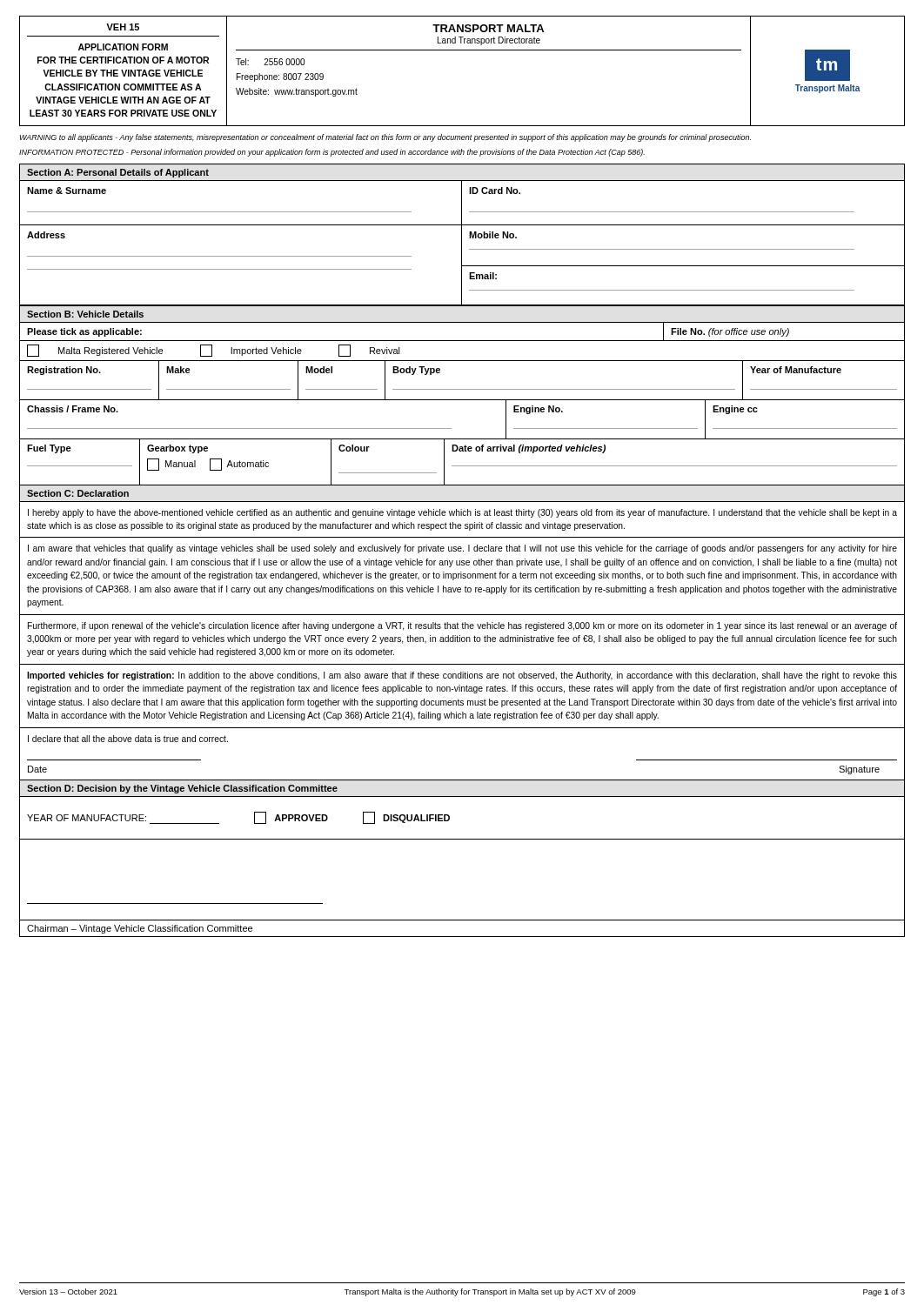The width and height of the screenshot is (924, 1305).
Task: Click on the table containing "Section D: Decision by the"
Action: (x=462, y=859)
